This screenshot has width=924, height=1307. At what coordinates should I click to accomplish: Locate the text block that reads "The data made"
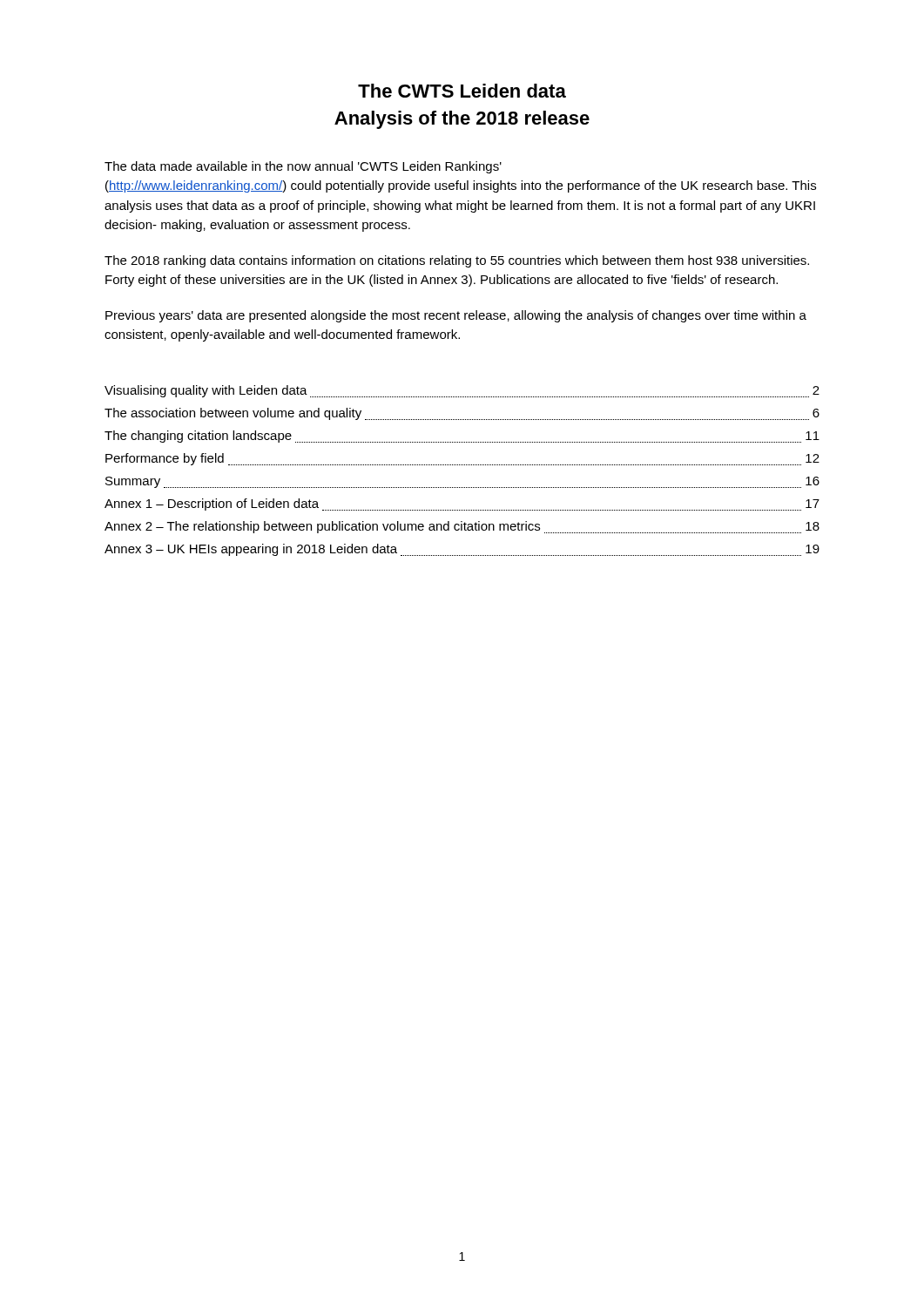point(461,195)
